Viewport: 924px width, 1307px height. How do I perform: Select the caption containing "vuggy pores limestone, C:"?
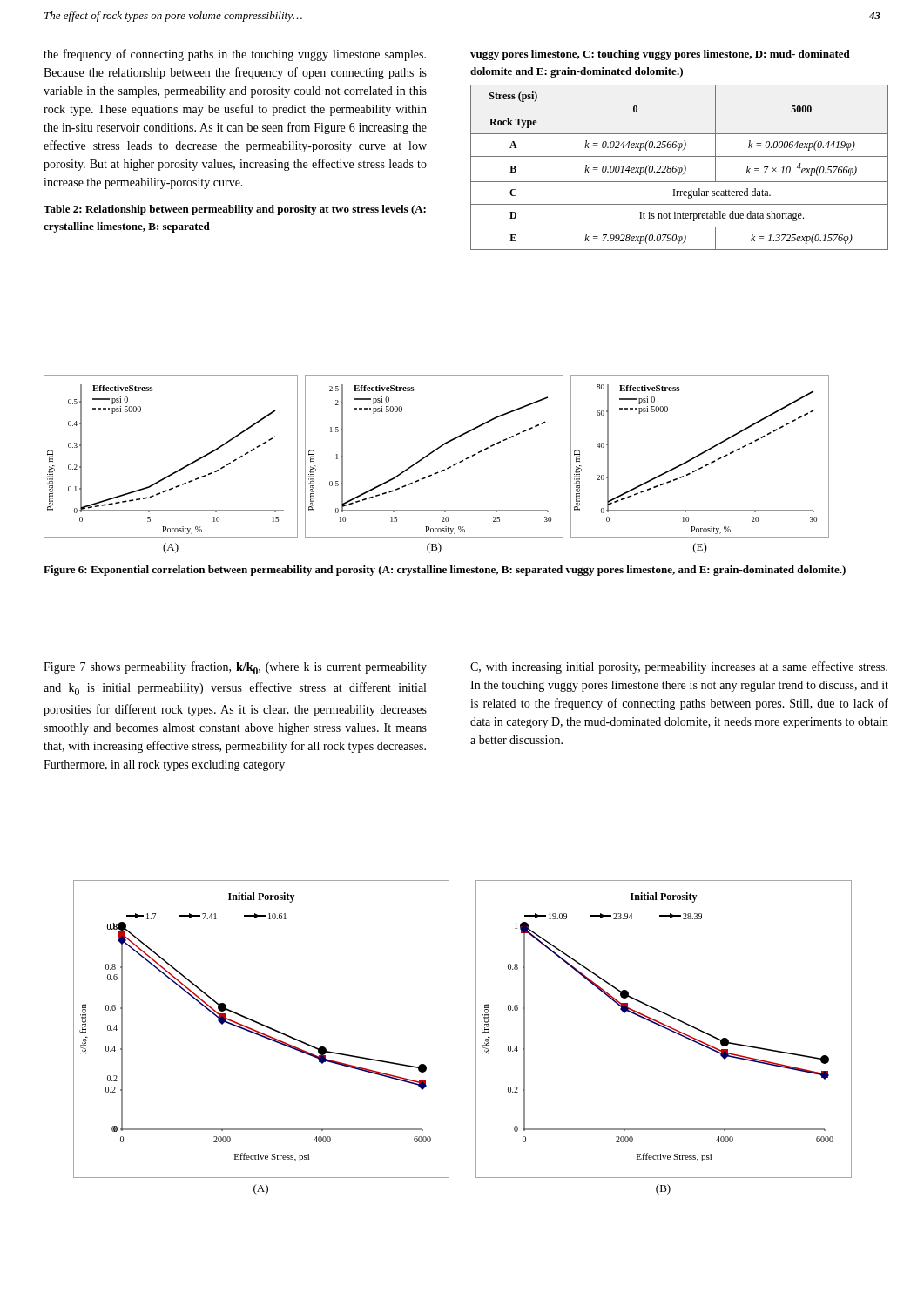click(660, 62)
